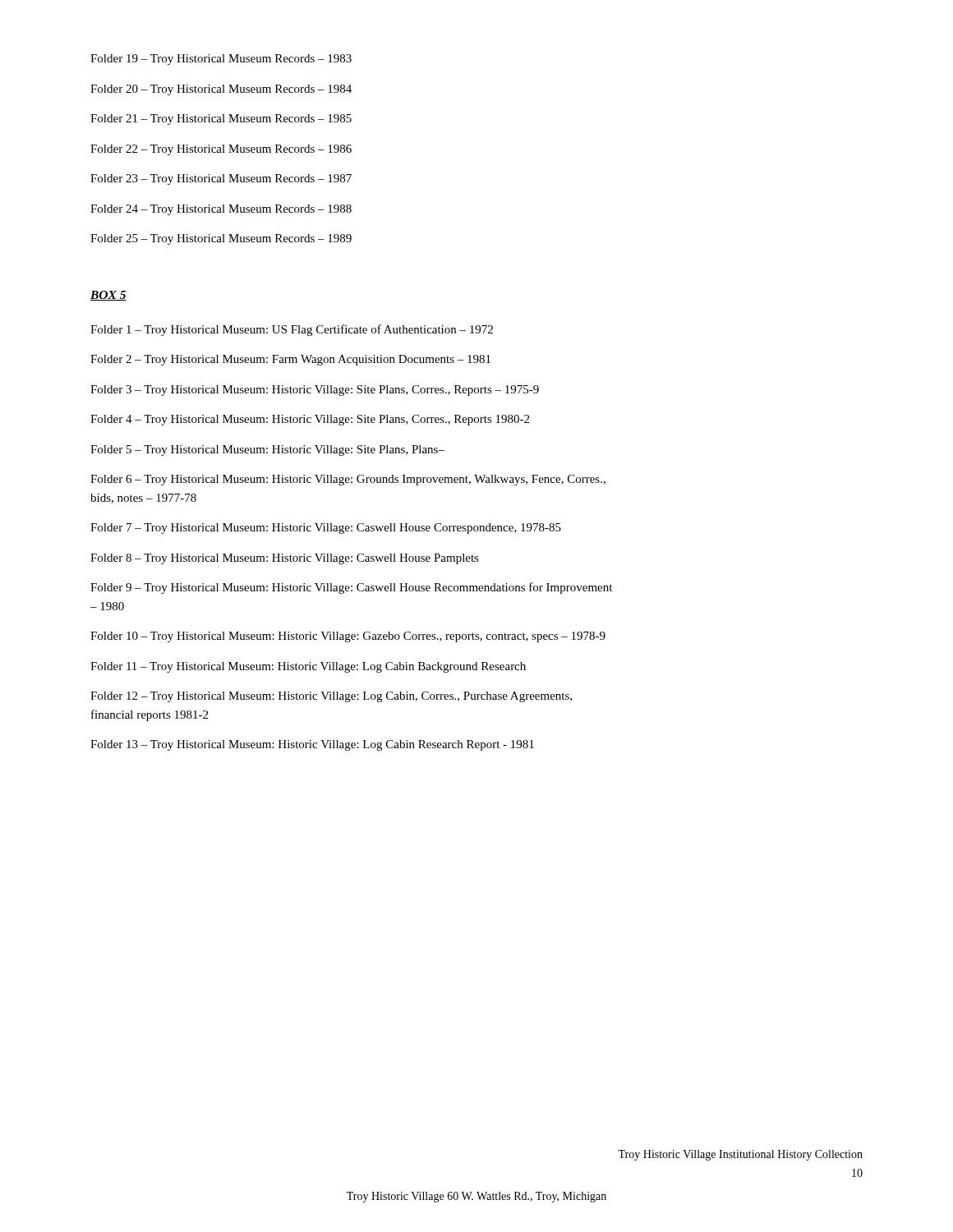Where is the passage that starts "Folder 8 – Troy"?
Image resolution: width=953 pixels, height=1232 pixels.
[x=285, y=557]
